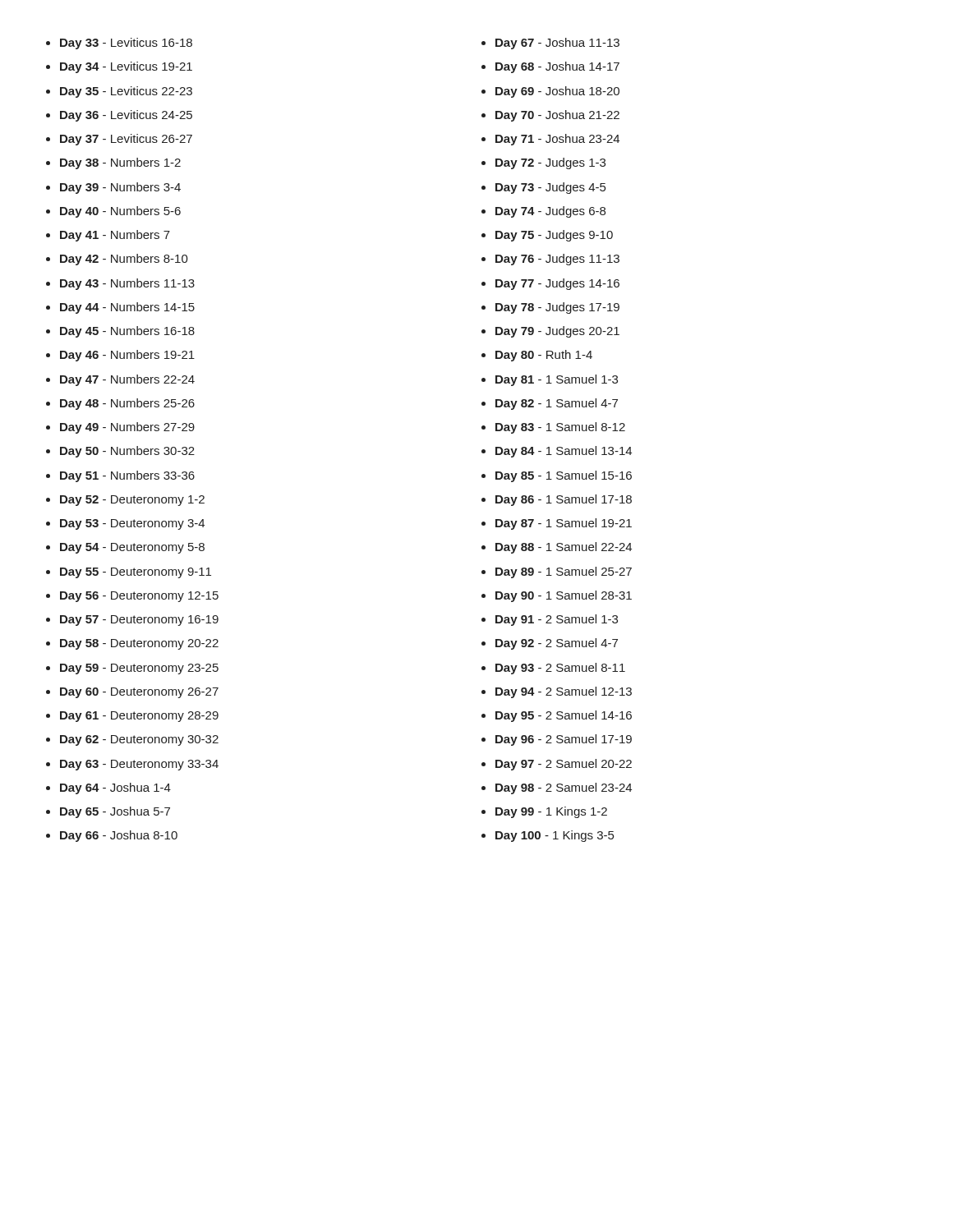
Task: Find the element starting "Day 93 -"
Action: tap(560, 667)
